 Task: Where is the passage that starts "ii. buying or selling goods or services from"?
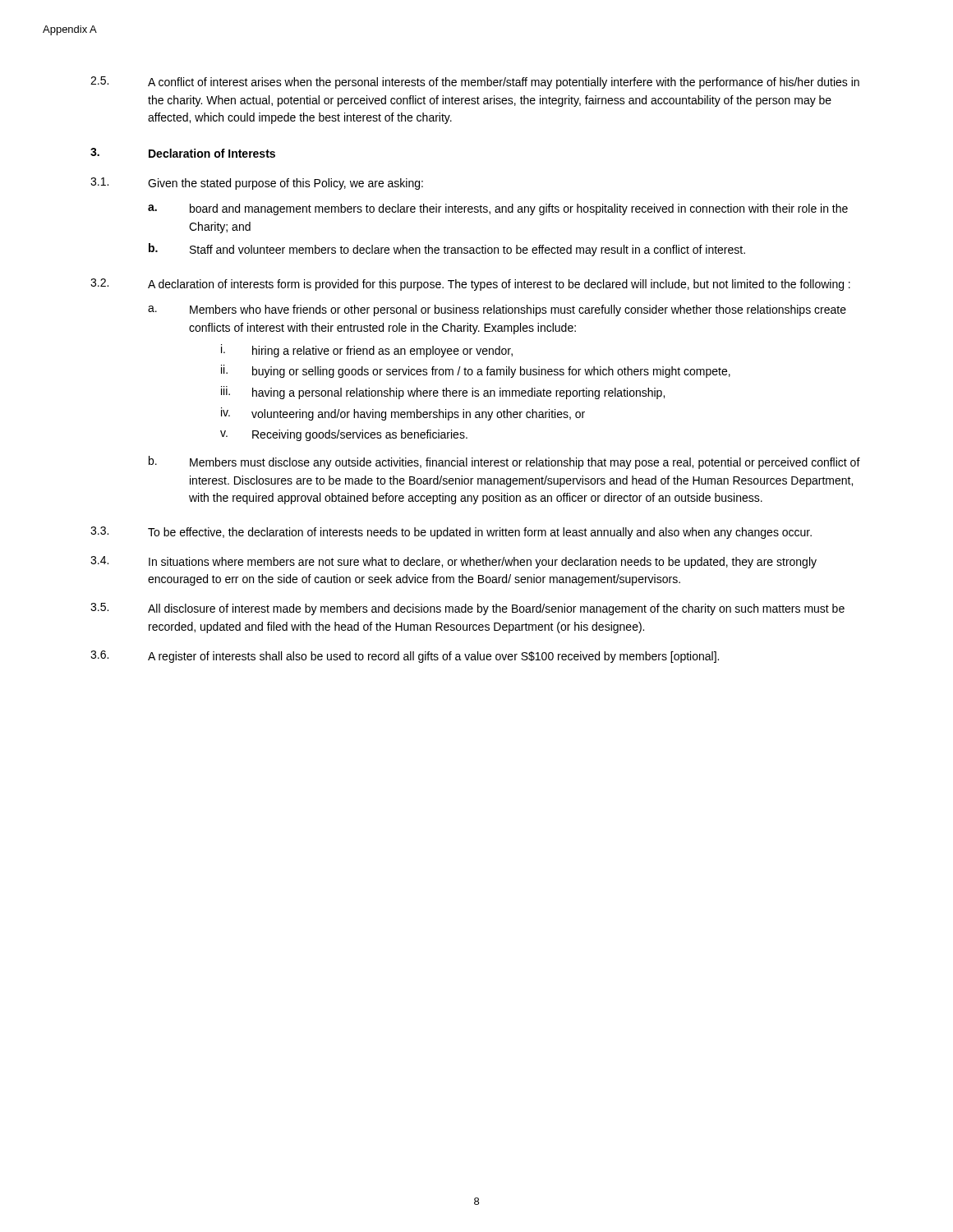pos(545,372)
